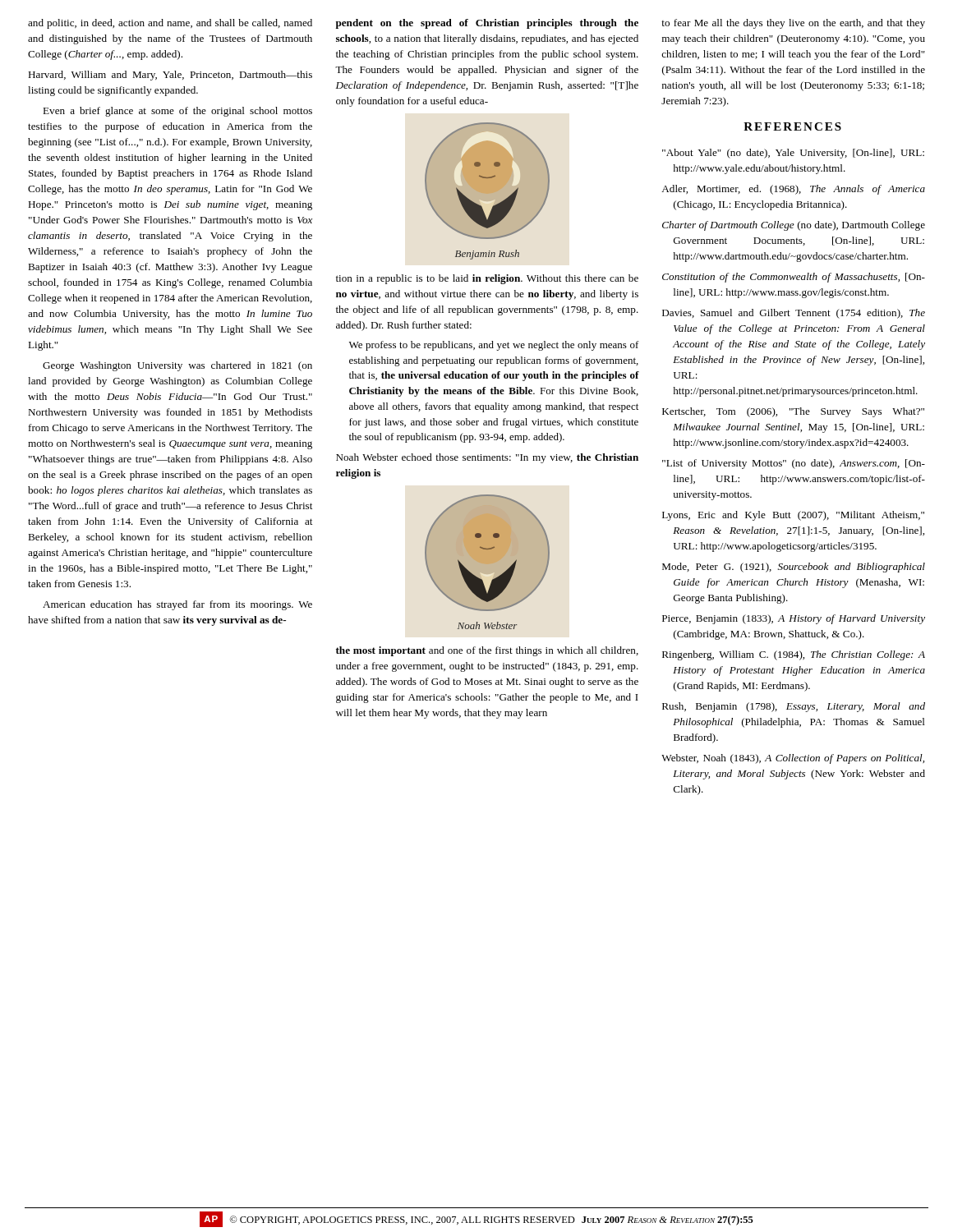The image size is (953, 1232).
Task: Find the block on this page that starts "Ringenberg, William C. (1984),"
Action: (793, 669)
